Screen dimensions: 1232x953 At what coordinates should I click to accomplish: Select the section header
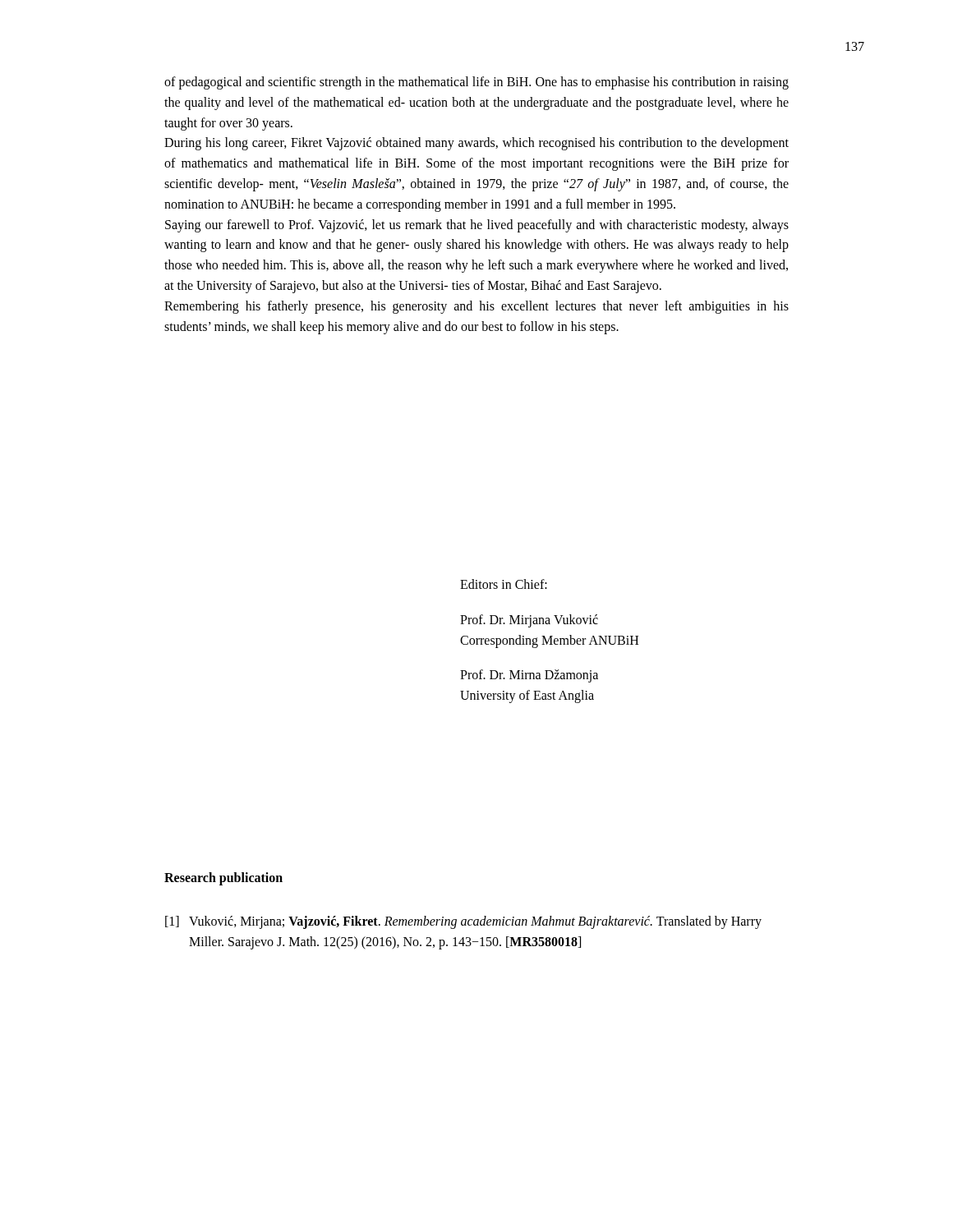click(224, 878)
